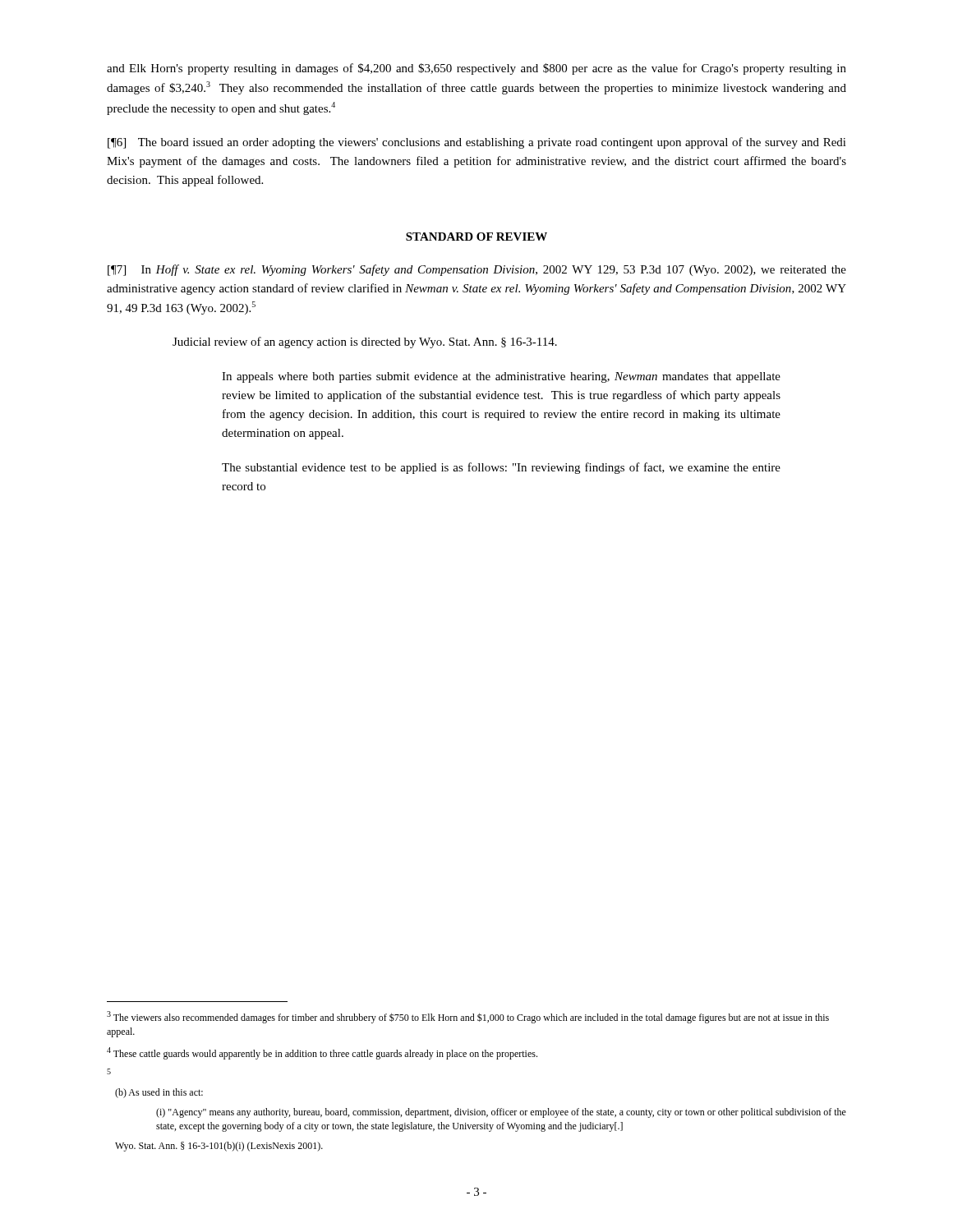Screen dimensions: 1232x953
Task: Navigate to the text starting "and Elk Horn's property resulting in damages of"
Action: click(476, 88)
